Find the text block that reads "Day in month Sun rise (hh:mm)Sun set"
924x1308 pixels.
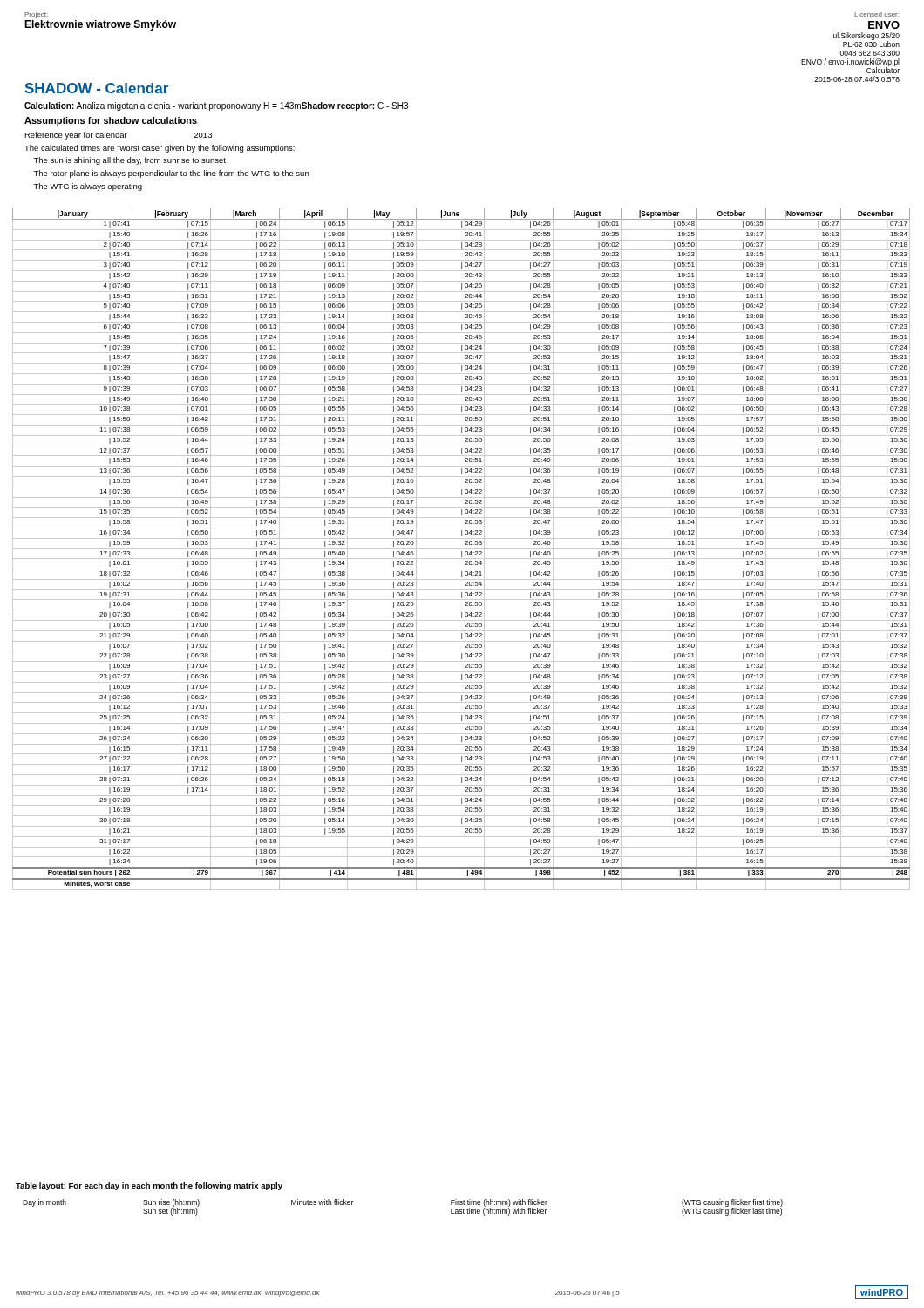coord(466,1207)
